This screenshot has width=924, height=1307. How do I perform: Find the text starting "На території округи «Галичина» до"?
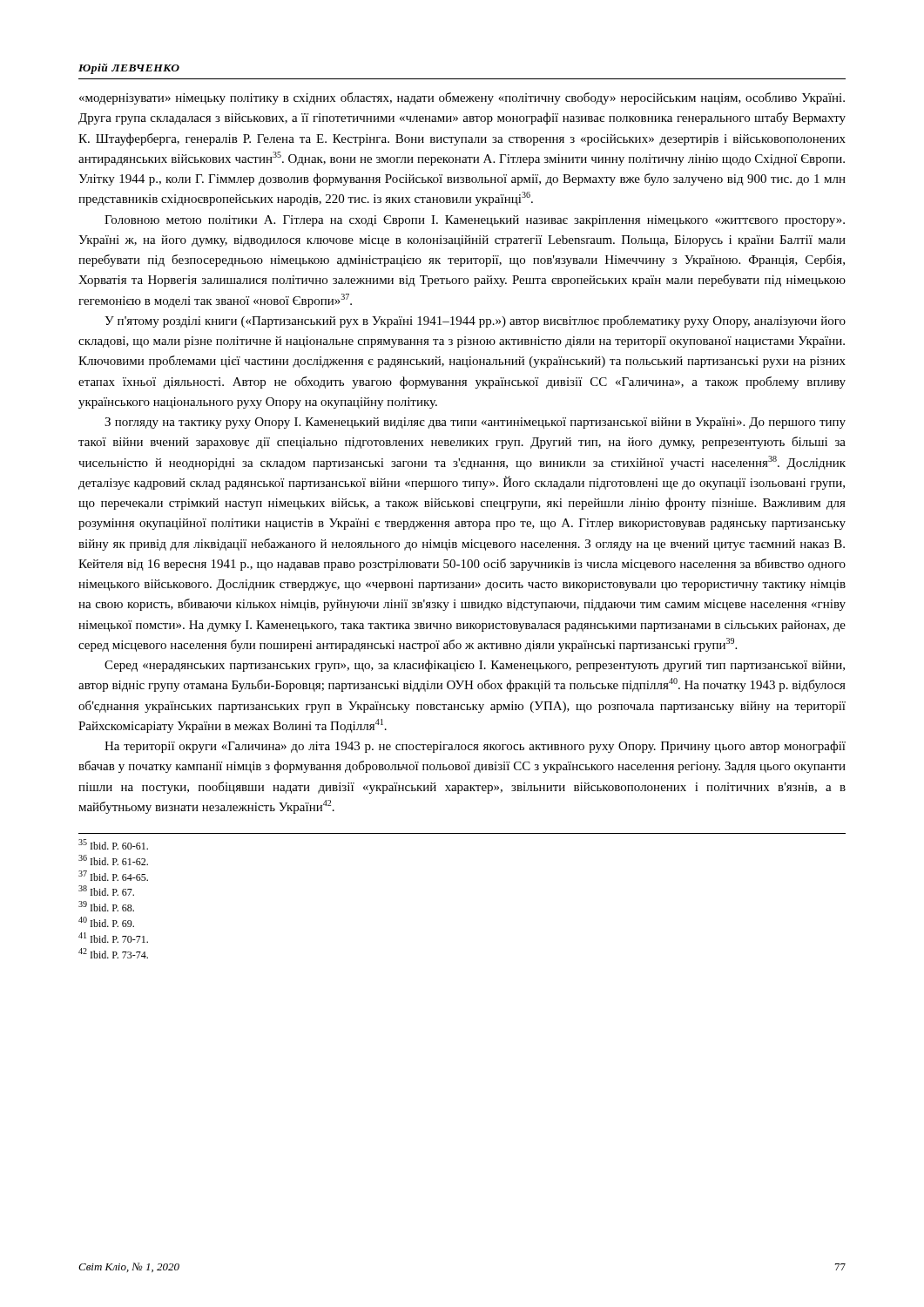click(x=462, y=776)
